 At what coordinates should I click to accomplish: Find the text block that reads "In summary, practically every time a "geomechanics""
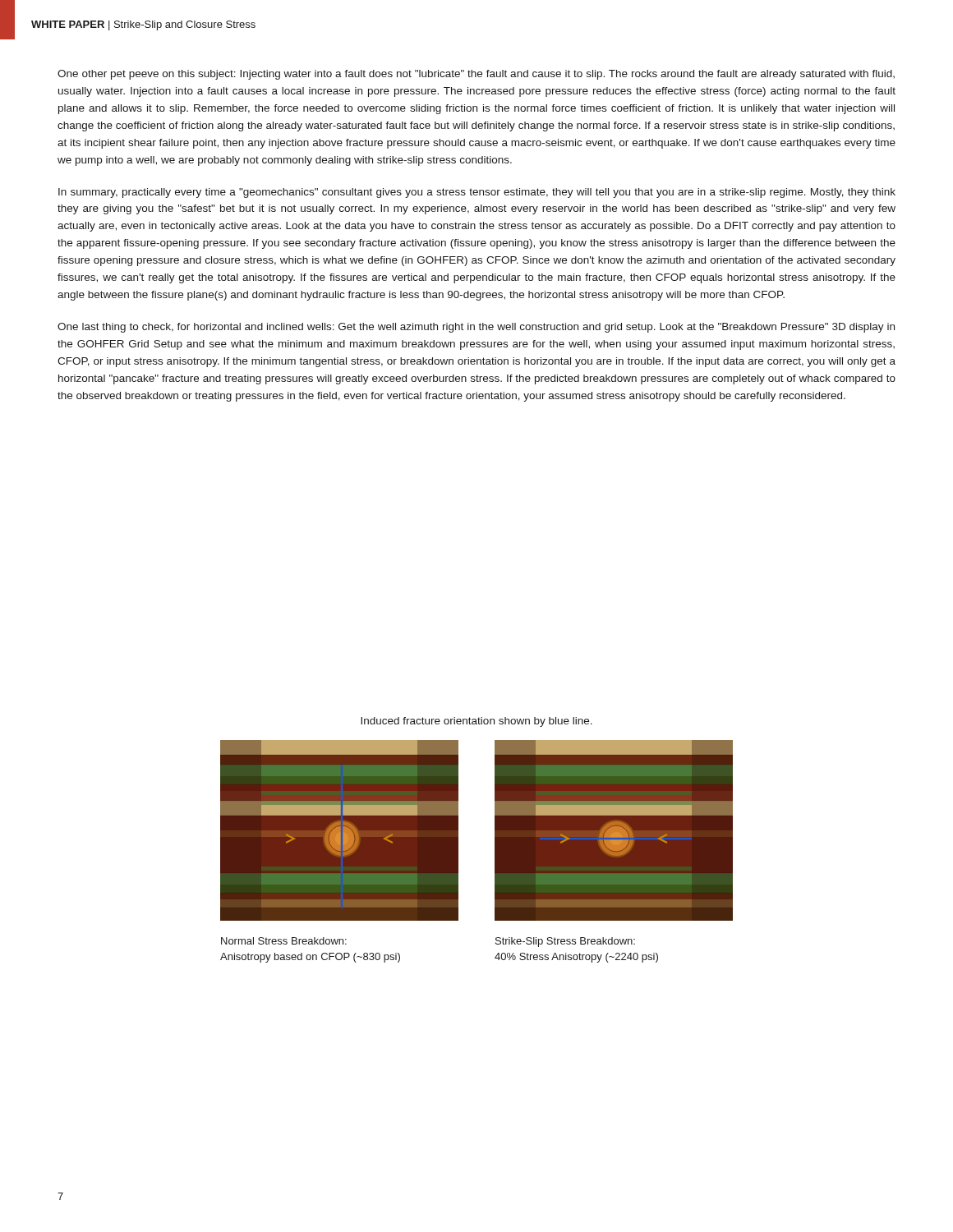pyautogui.click(x=476, y=243)
